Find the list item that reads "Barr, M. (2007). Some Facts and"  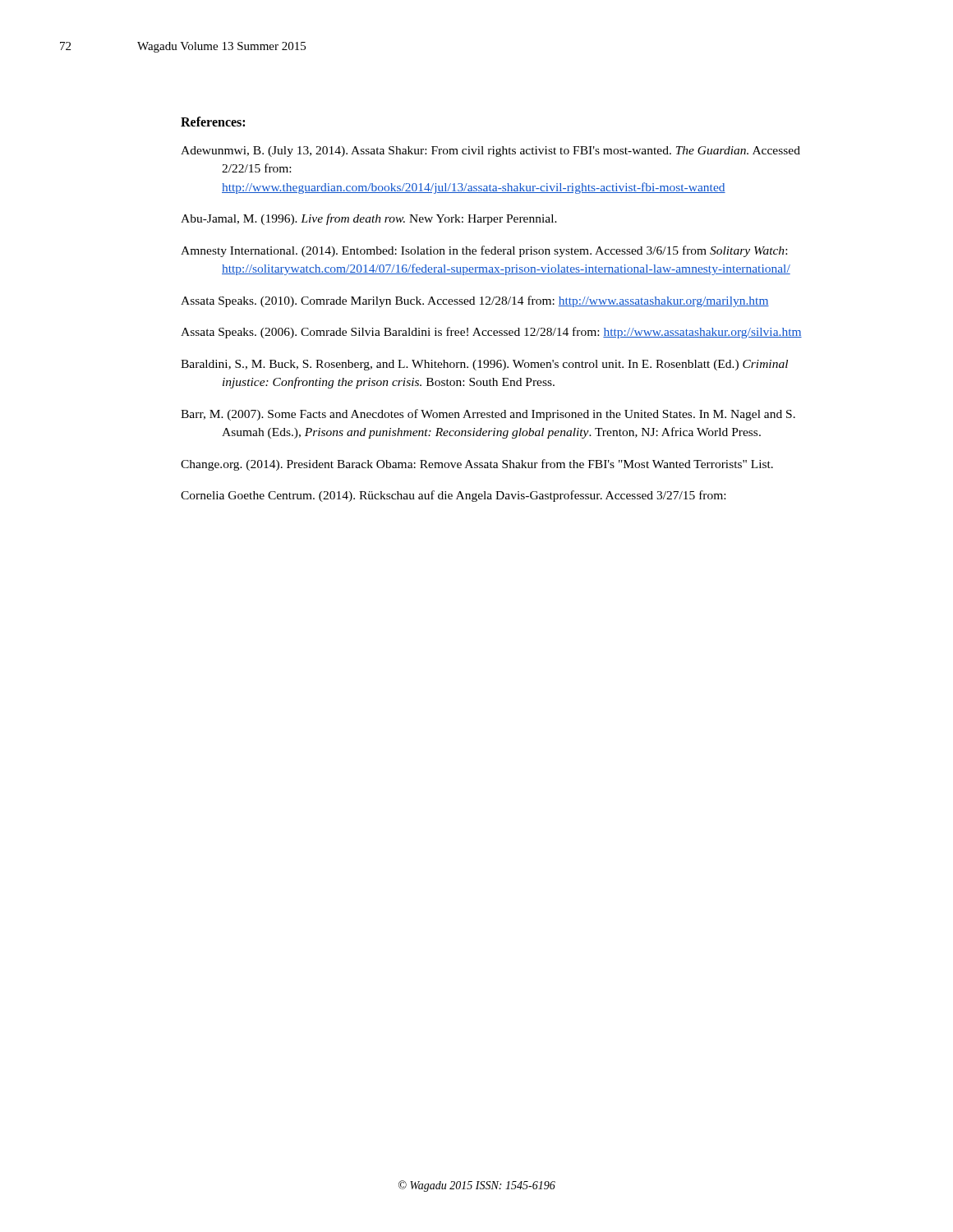coord(488,423)
